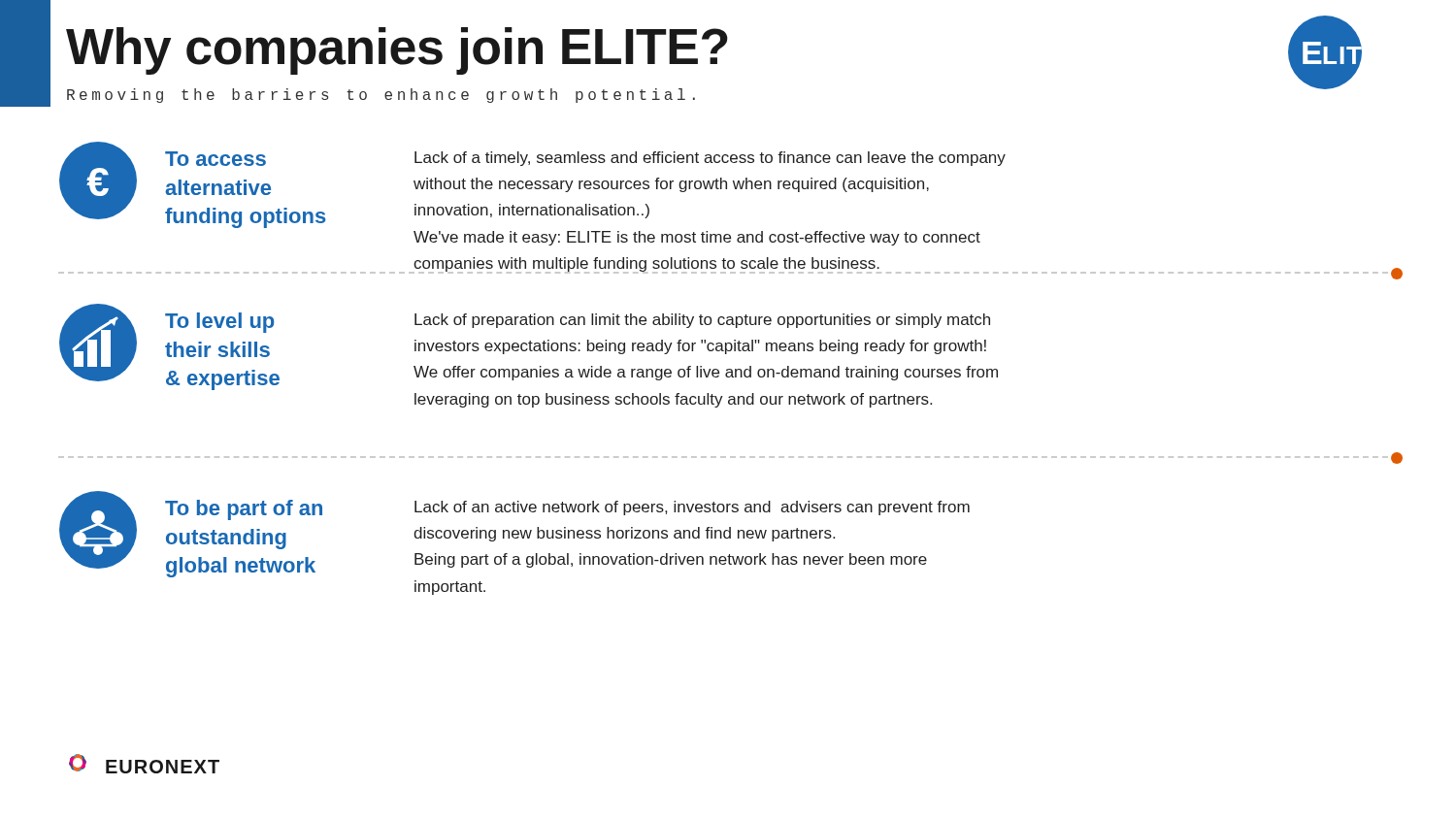1456x819 pixels.
Task: Locate the text block that says "Lack of a timely, seamless"
Action: click(710, 159)
